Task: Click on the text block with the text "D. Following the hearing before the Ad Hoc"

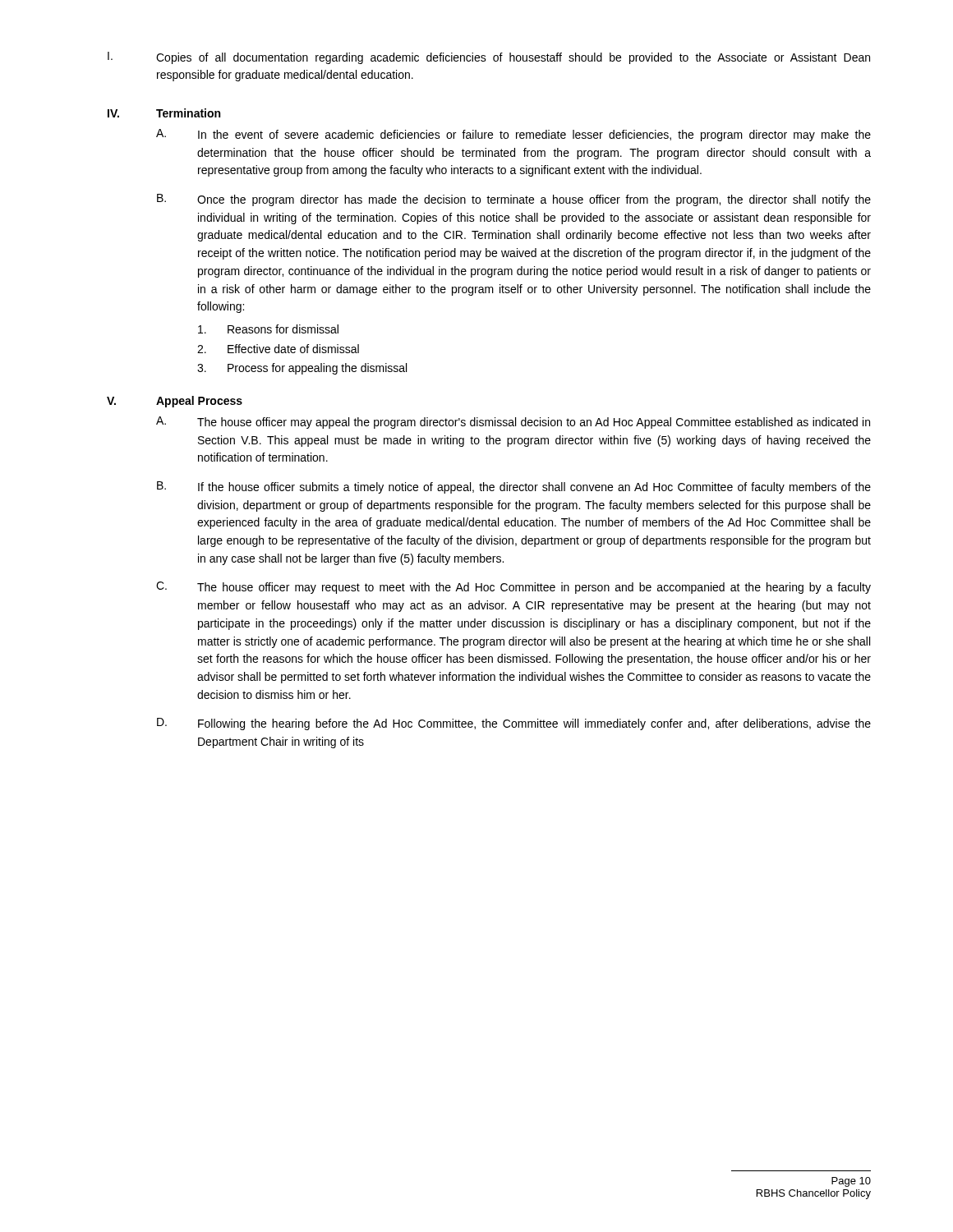Action: pyautogui.click(x=513, y=733)
